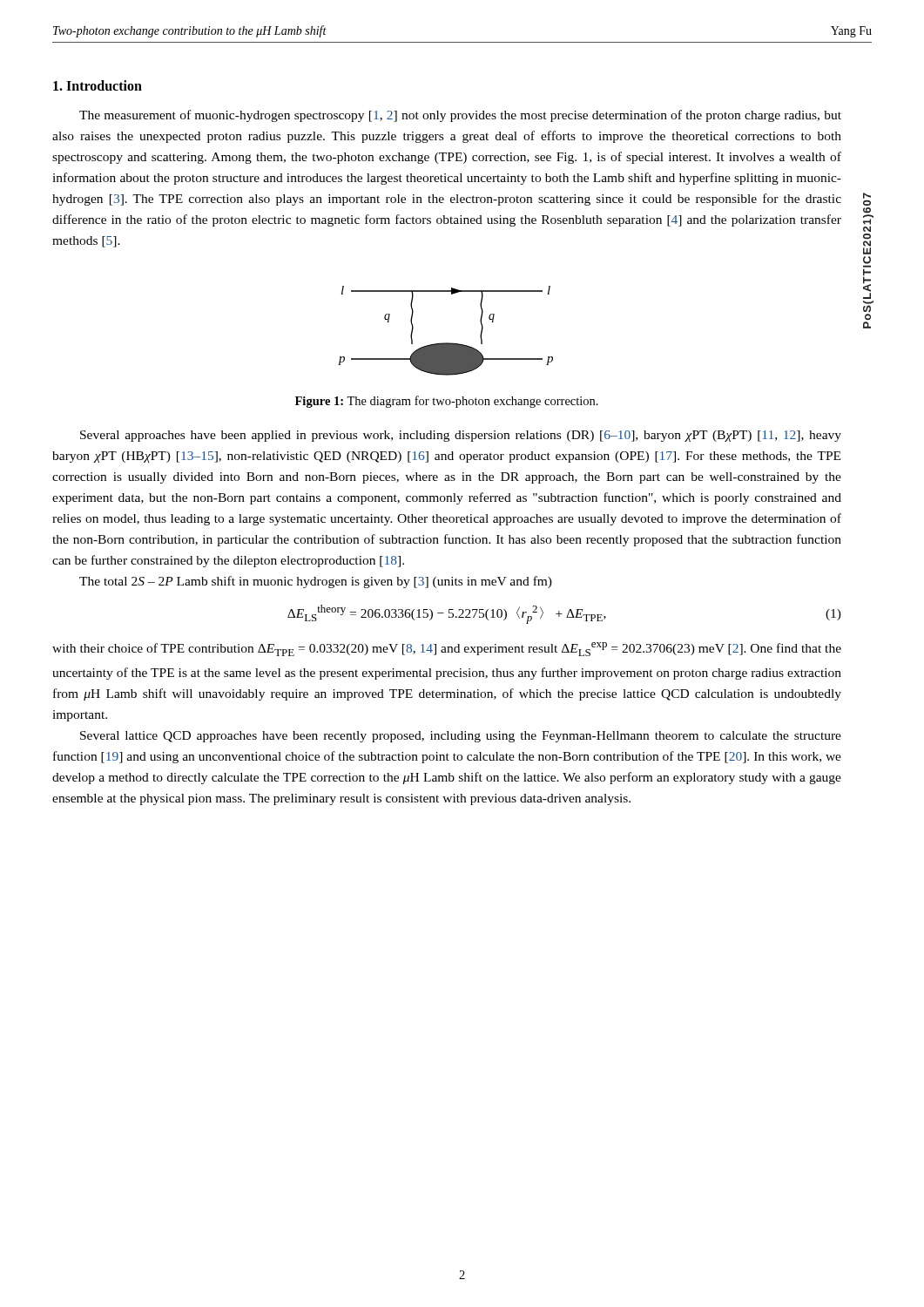Point to the block beginning "with their choice of TPE contribution"
Image resolution: width=924 pixels, height=1307 pixels.
[x=447, y=722]
